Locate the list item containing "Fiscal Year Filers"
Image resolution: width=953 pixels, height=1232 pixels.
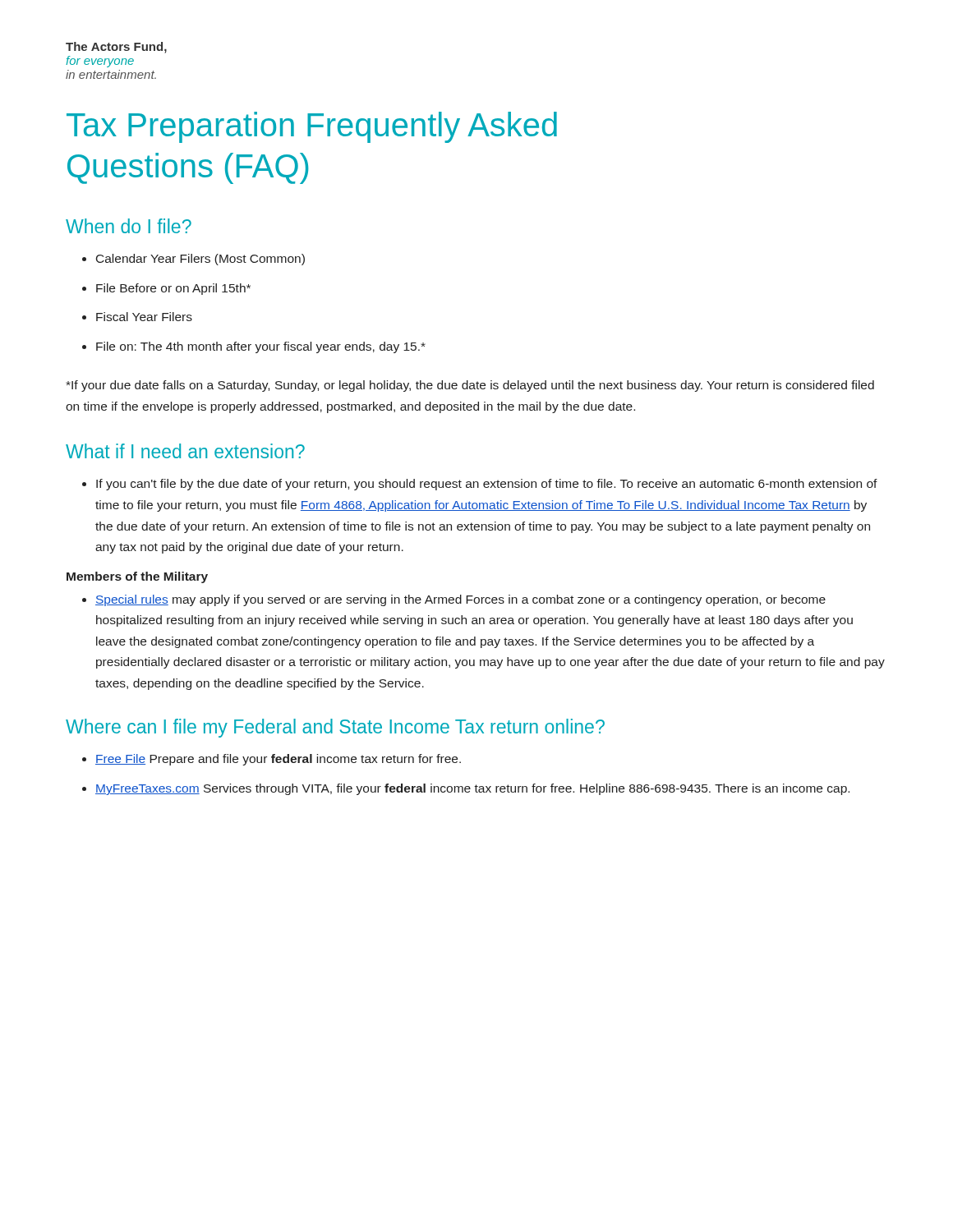click(x=137, y=317)
